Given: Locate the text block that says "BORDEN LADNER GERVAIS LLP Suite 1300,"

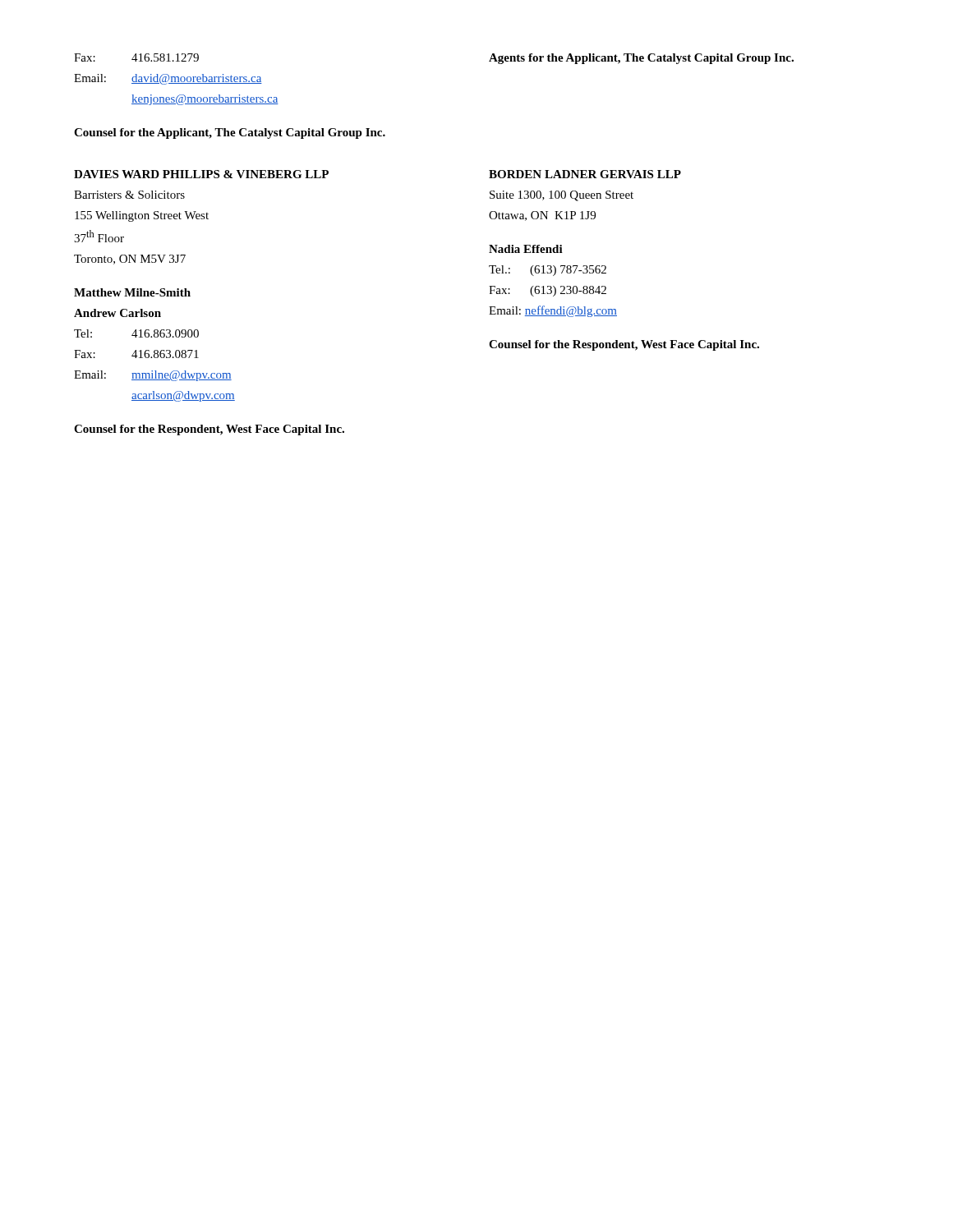Looking at the screenshot, I should click(585, 174).
